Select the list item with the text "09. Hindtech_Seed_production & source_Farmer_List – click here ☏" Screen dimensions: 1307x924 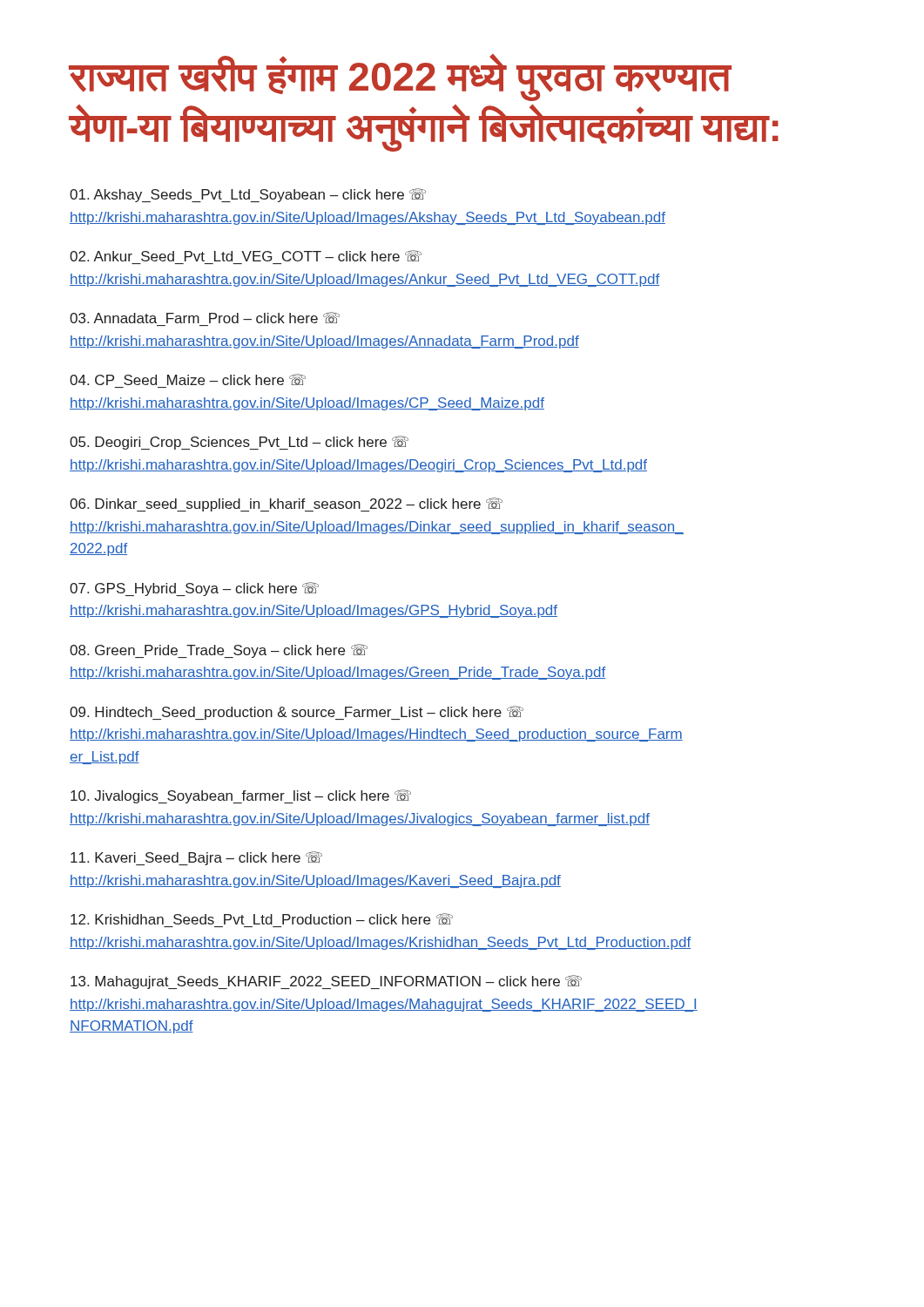[462, 734]
